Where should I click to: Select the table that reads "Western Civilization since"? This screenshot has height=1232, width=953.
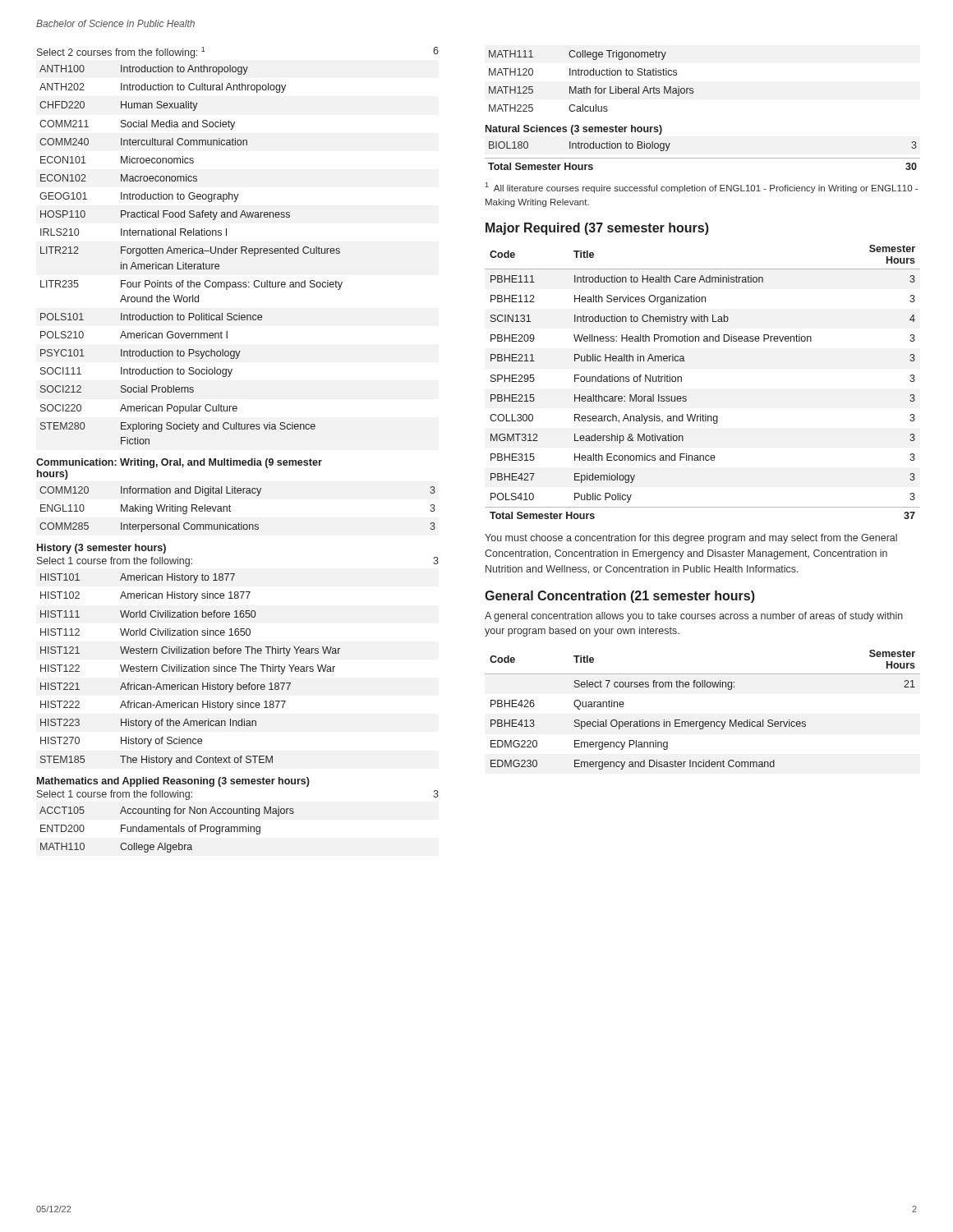click(237, 669)
